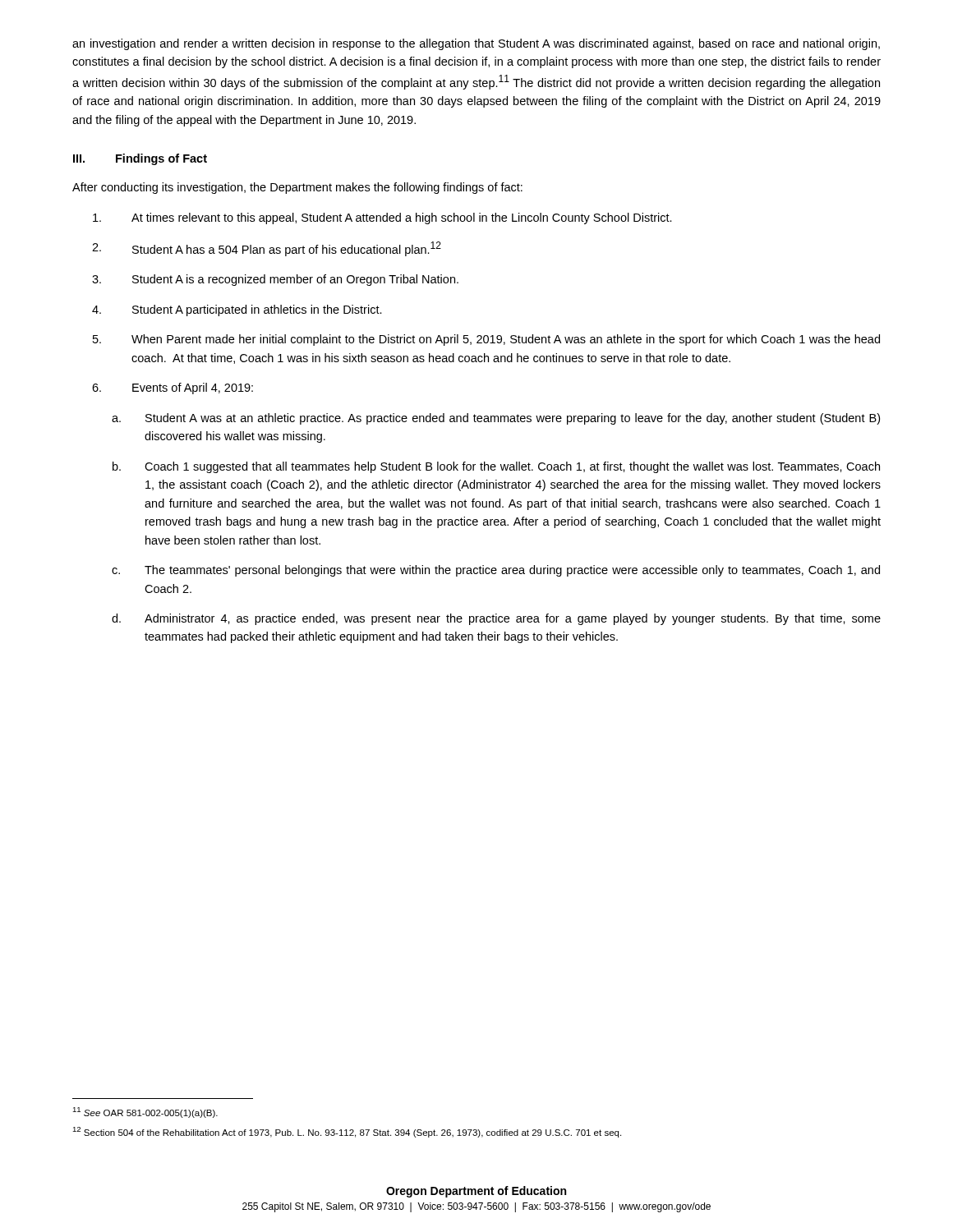Find the block on this page that starts "5. When Parent made her initial complaint to"
This screenshot has height=1232, width=953.
point(476,349)
